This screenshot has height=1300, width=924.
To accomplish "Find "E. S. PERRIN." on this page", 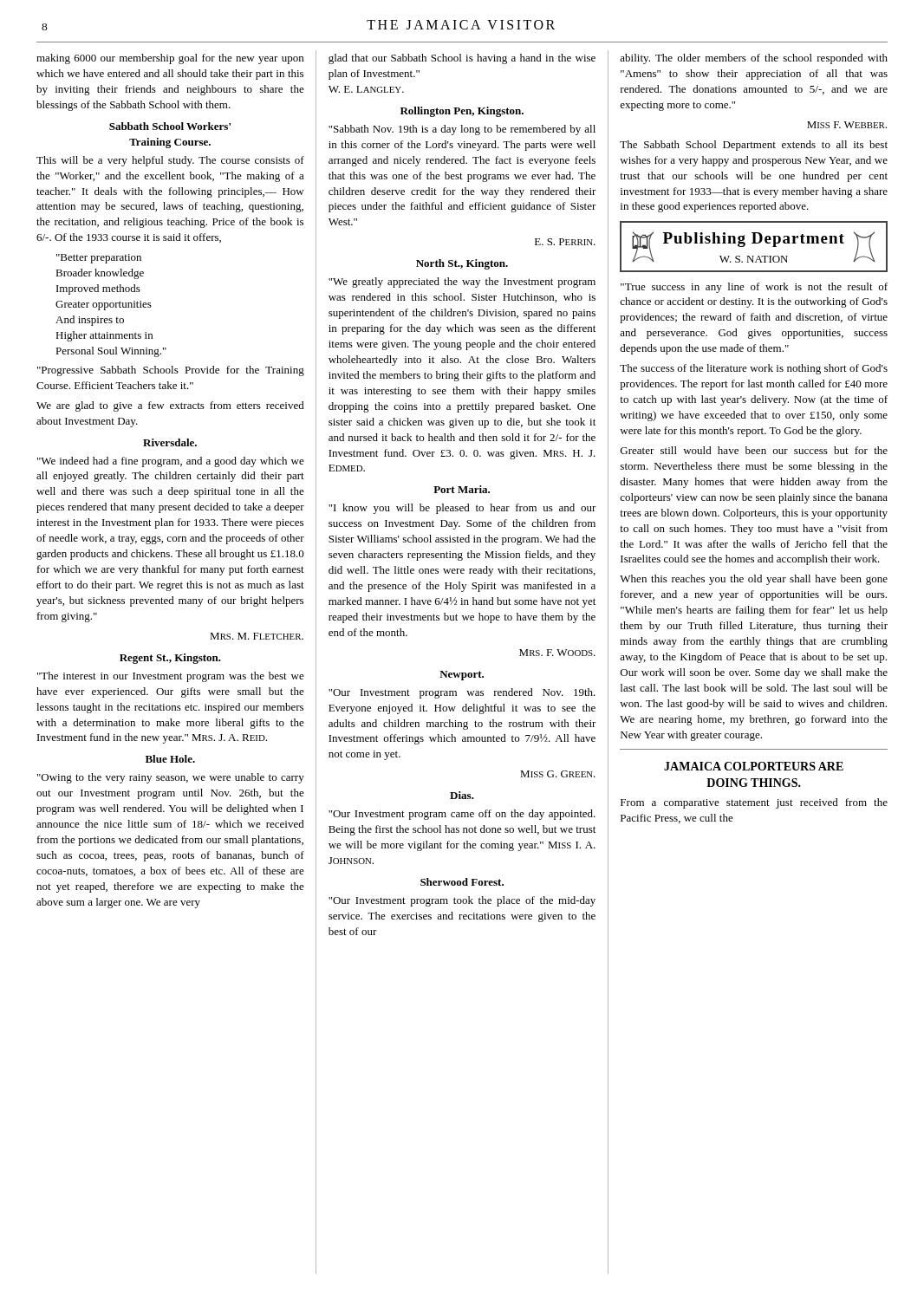I will [x=565, y=242].
